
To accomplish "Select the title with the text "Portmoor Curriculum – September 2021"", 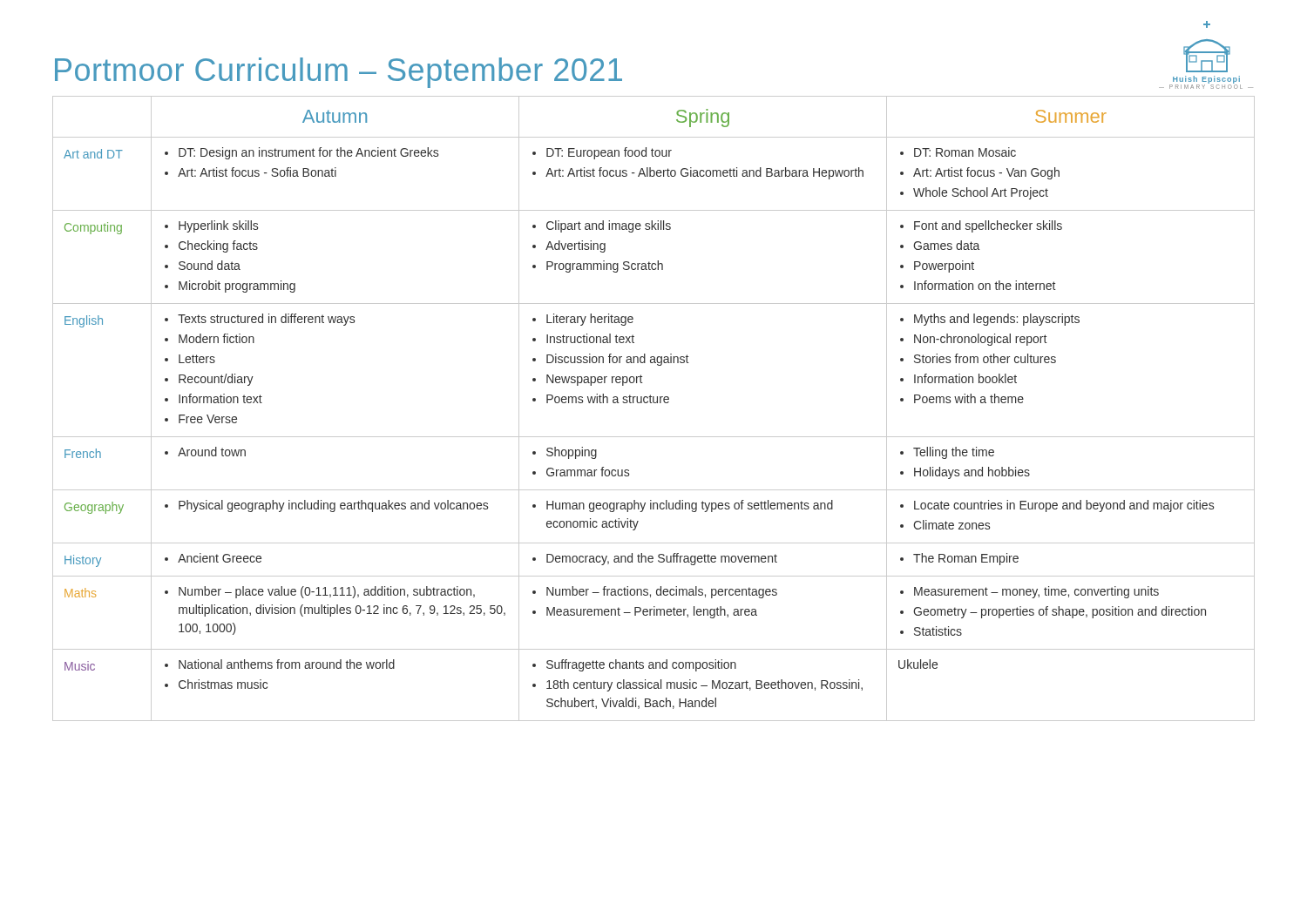I will [338, 71].
